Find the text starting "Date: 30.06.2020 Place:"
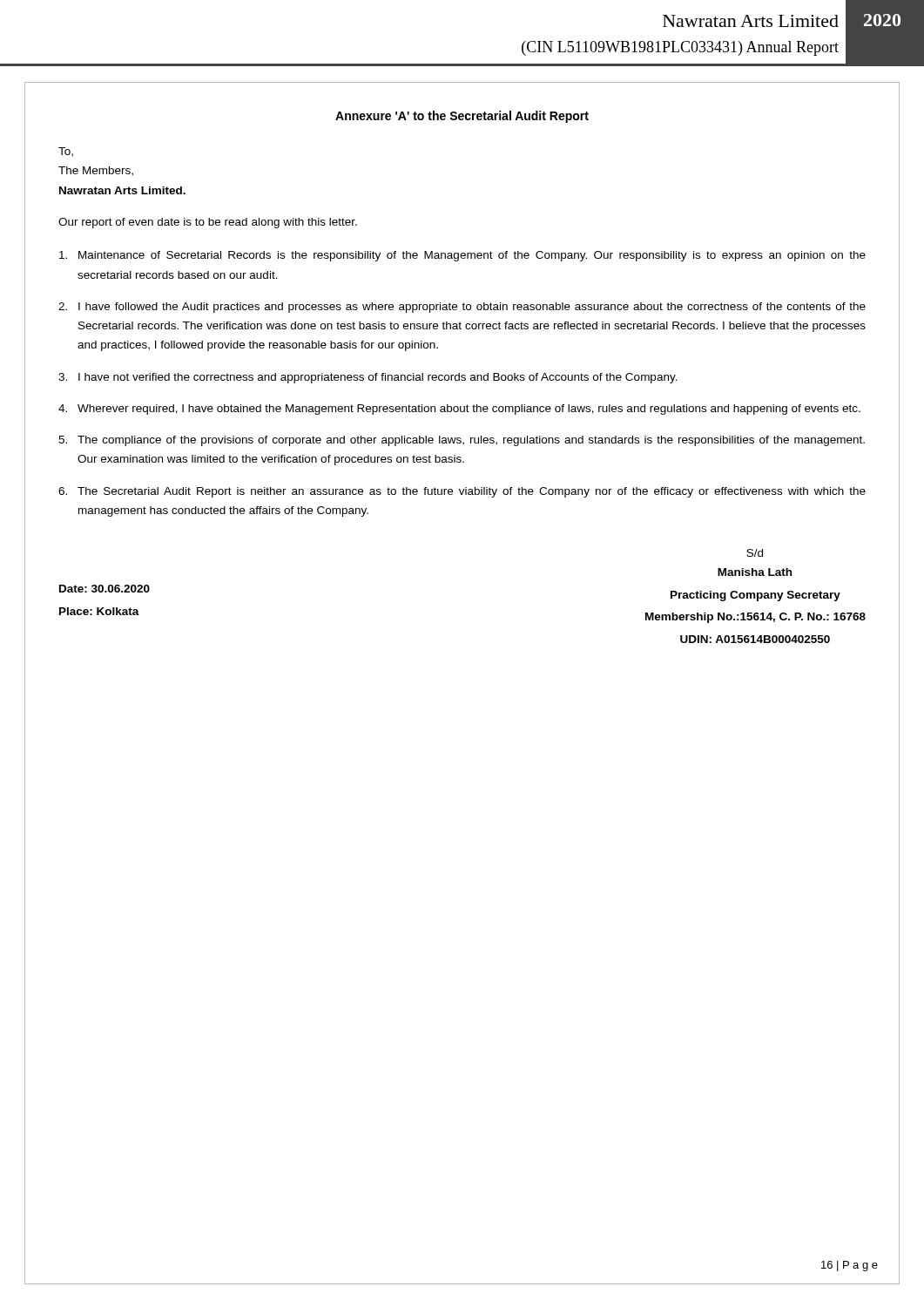Image resolution: width=924 pixels, height=1307 pixels. tap(104, 600)
